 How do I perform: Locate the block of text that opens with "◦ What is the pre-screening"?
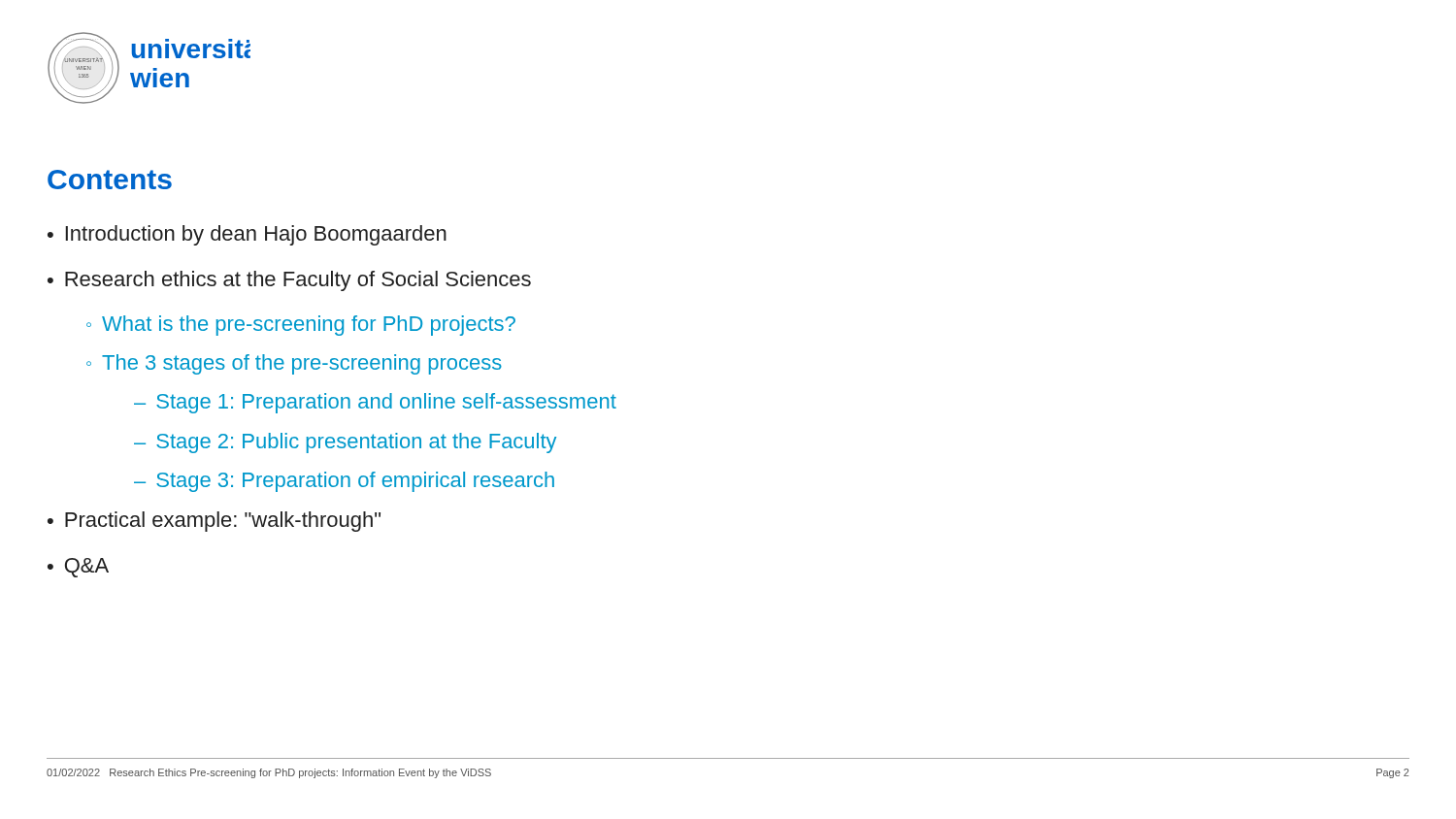tap(301, 324)
